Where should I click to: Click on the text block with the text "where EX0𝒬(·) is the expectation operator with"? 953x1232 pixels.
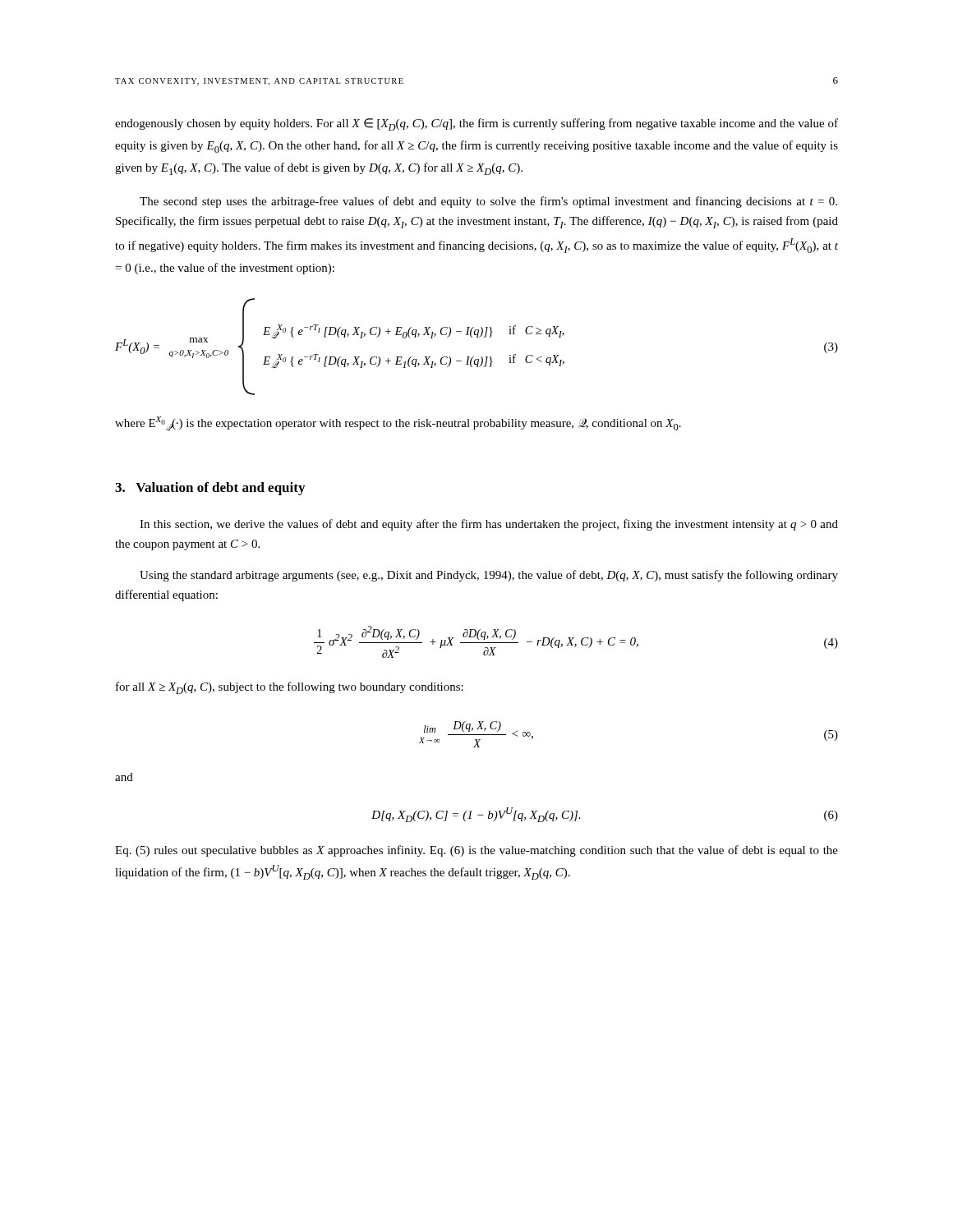(398, 423)
